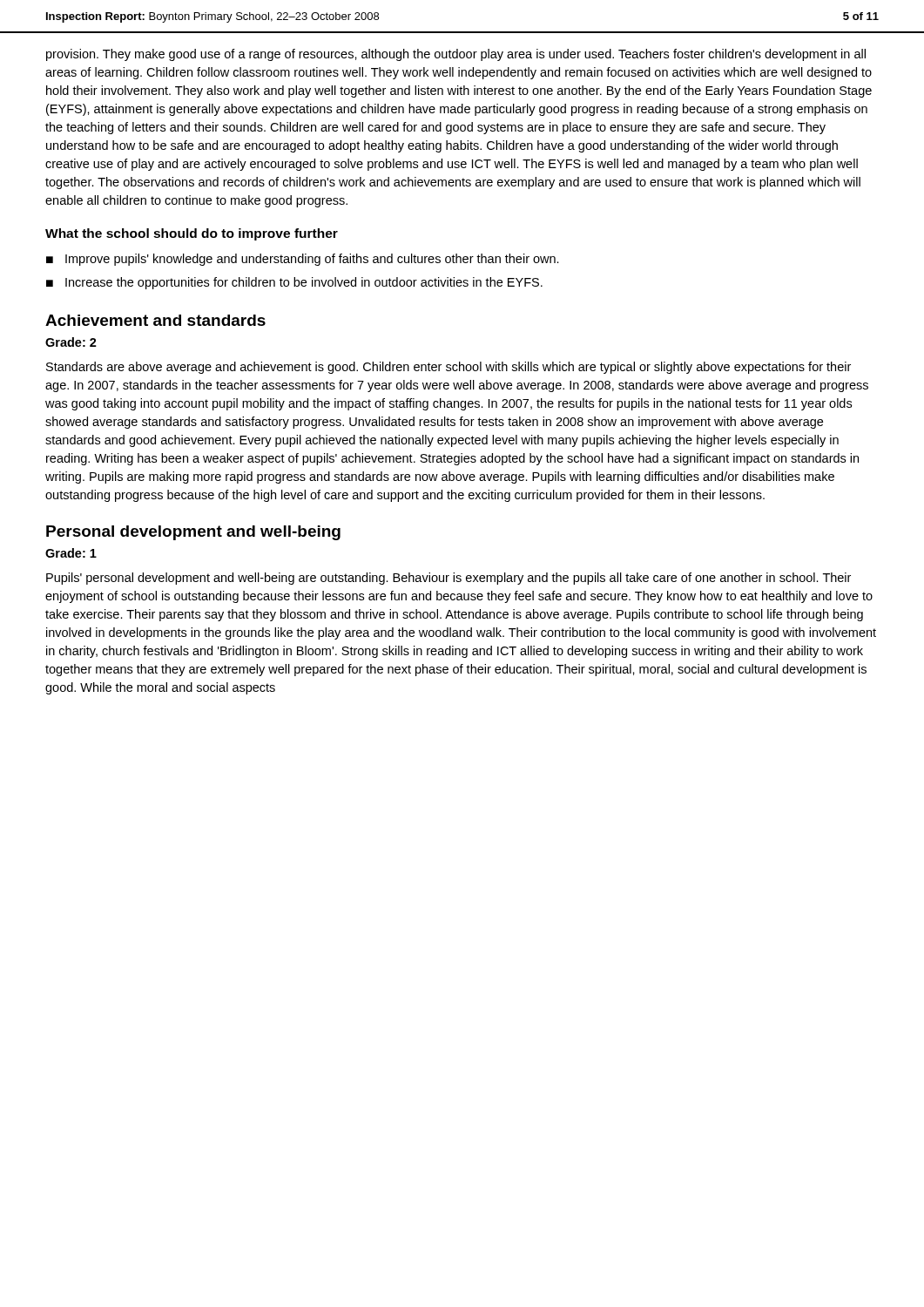Point to the block beginning "Standards are above"

pos(462,431)
